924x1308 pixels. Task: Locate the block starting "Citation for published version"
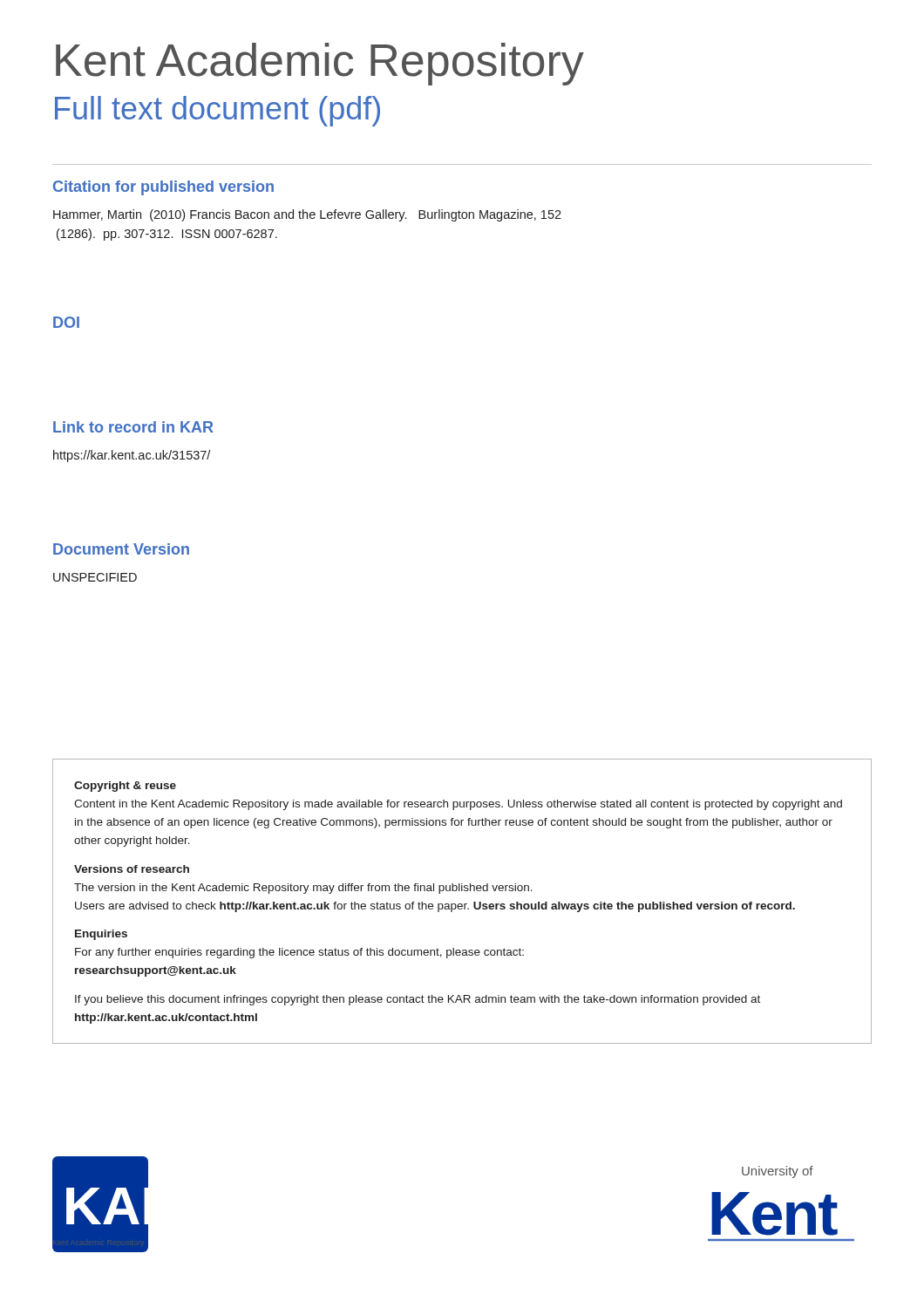pyautogui.click(x=163, y=187)
